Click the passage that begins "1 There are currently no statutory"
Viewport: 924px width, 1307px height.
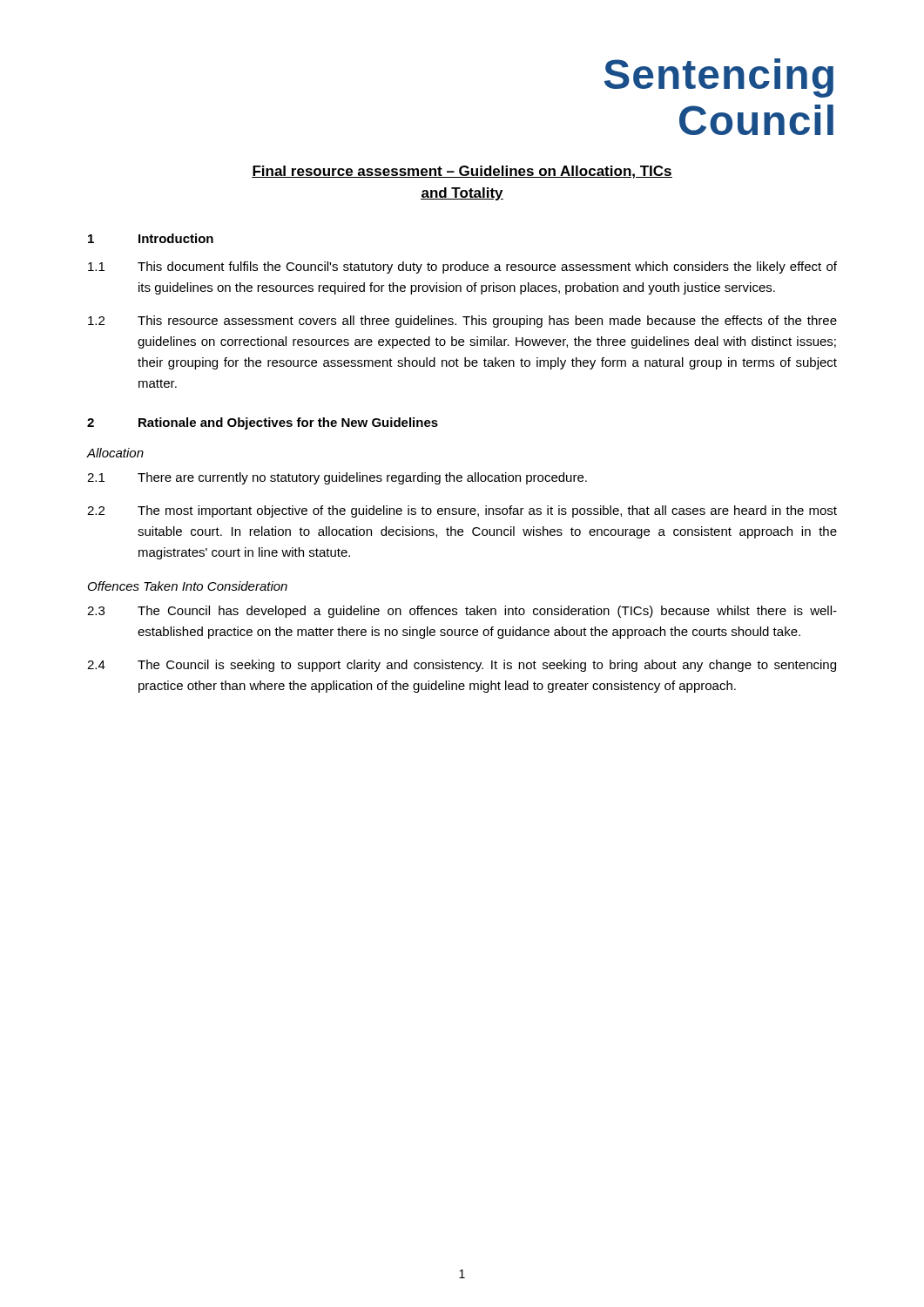[x=462, y=477]
